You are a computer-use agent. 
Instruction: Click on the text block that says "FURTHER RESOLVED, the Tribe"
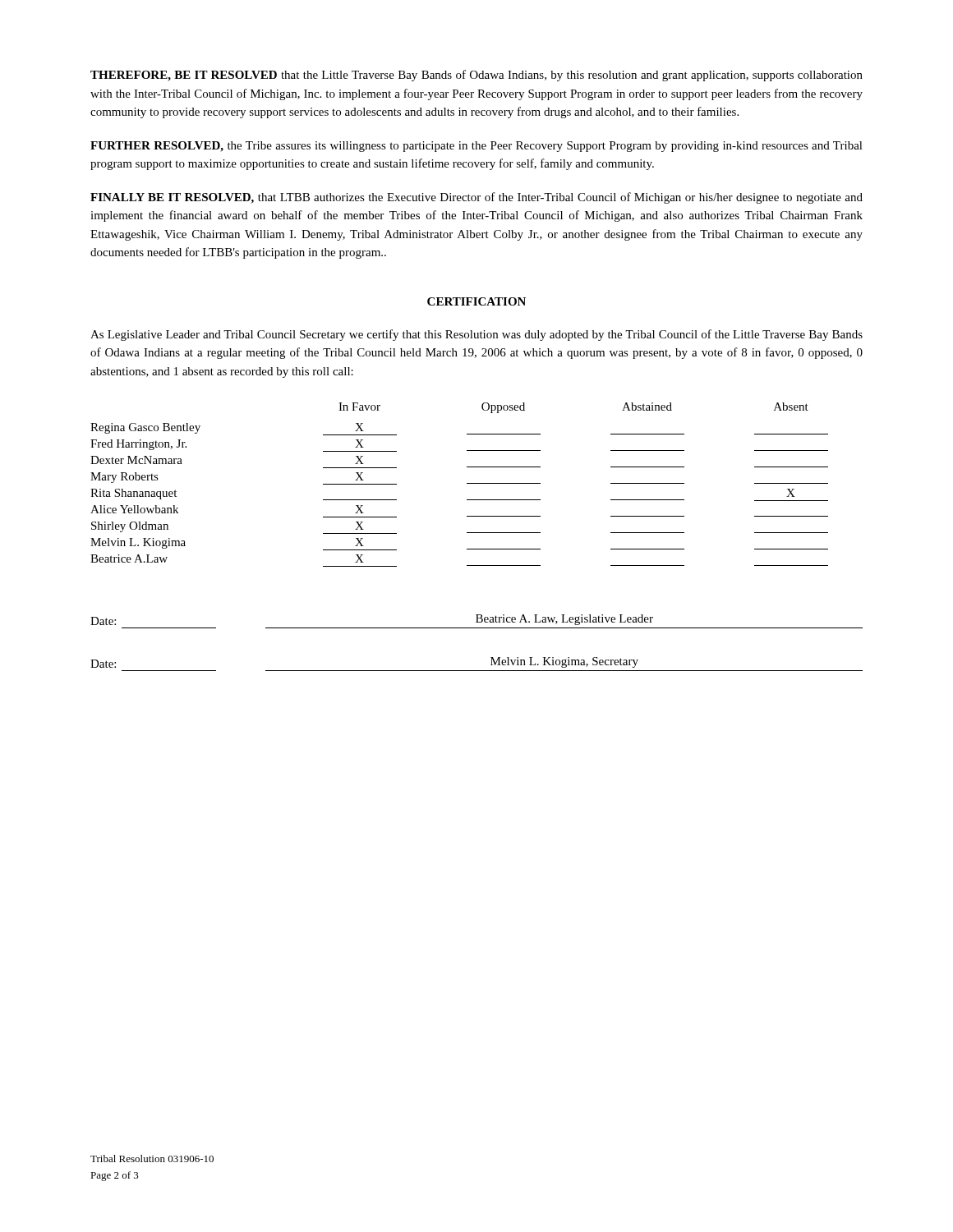[x=476, y=154]
